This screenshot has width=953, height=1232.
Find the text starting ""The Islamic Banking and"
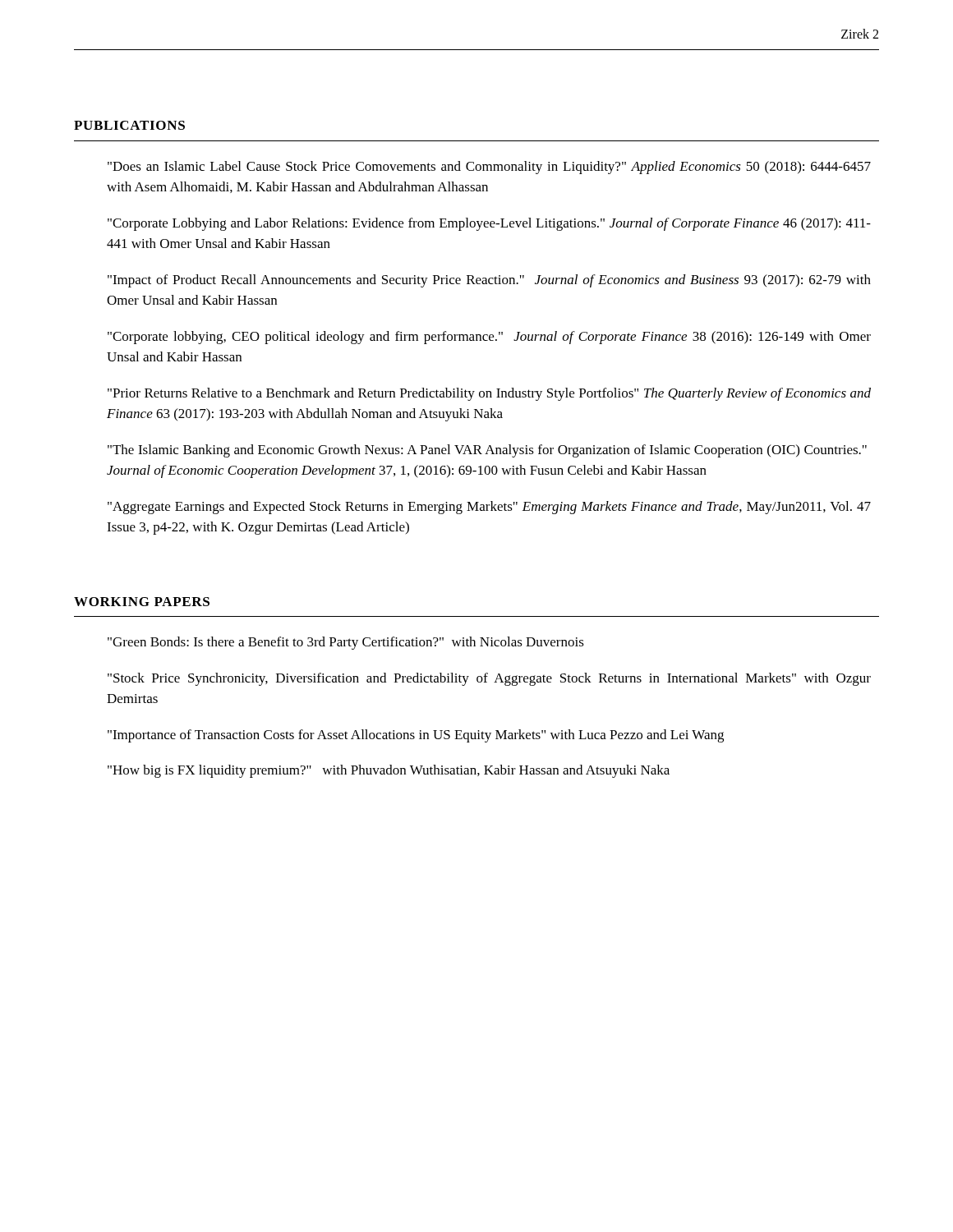(x=489, y=460)
